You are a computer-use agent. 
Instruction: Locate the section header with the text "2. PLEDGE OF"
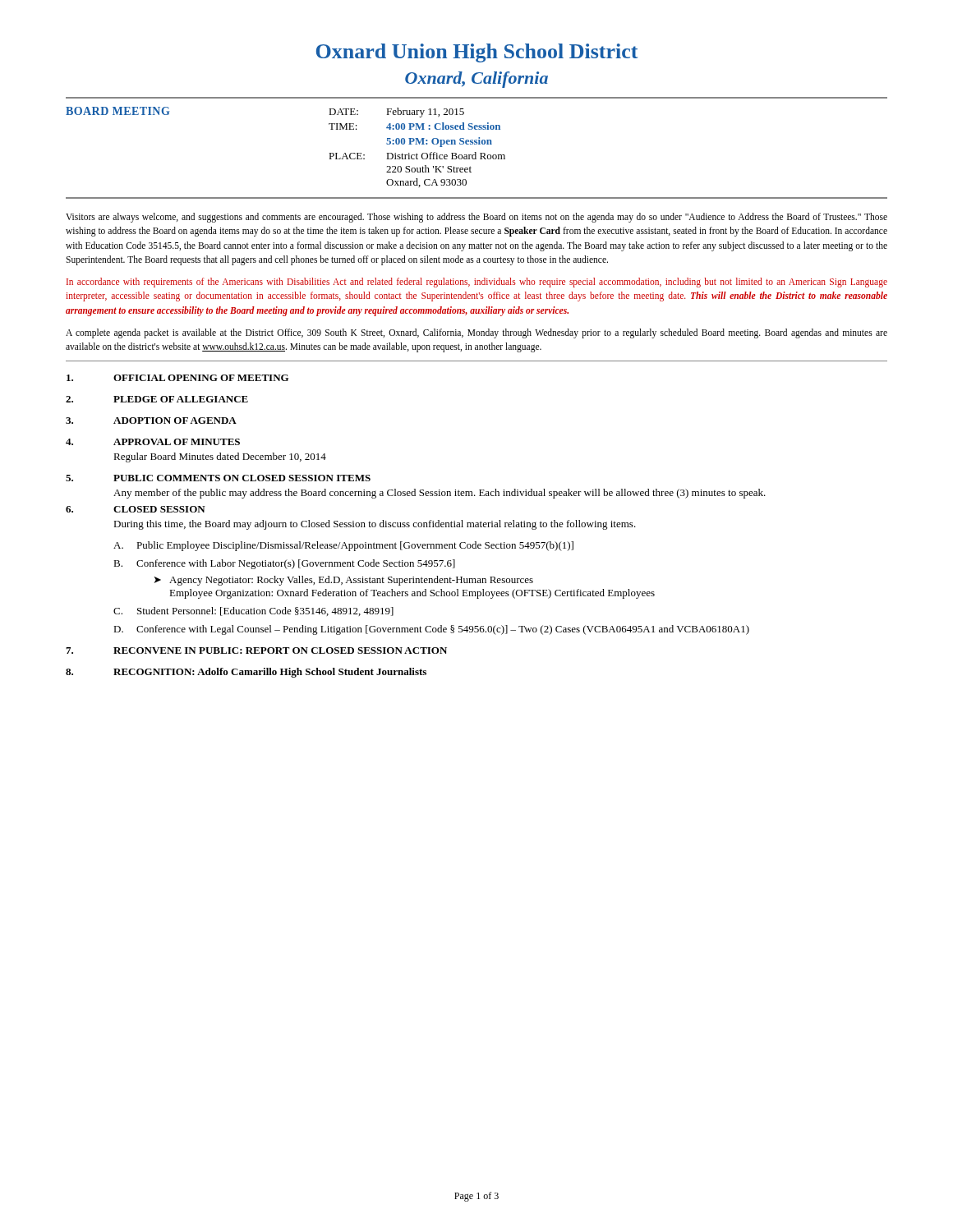point(157,399)
